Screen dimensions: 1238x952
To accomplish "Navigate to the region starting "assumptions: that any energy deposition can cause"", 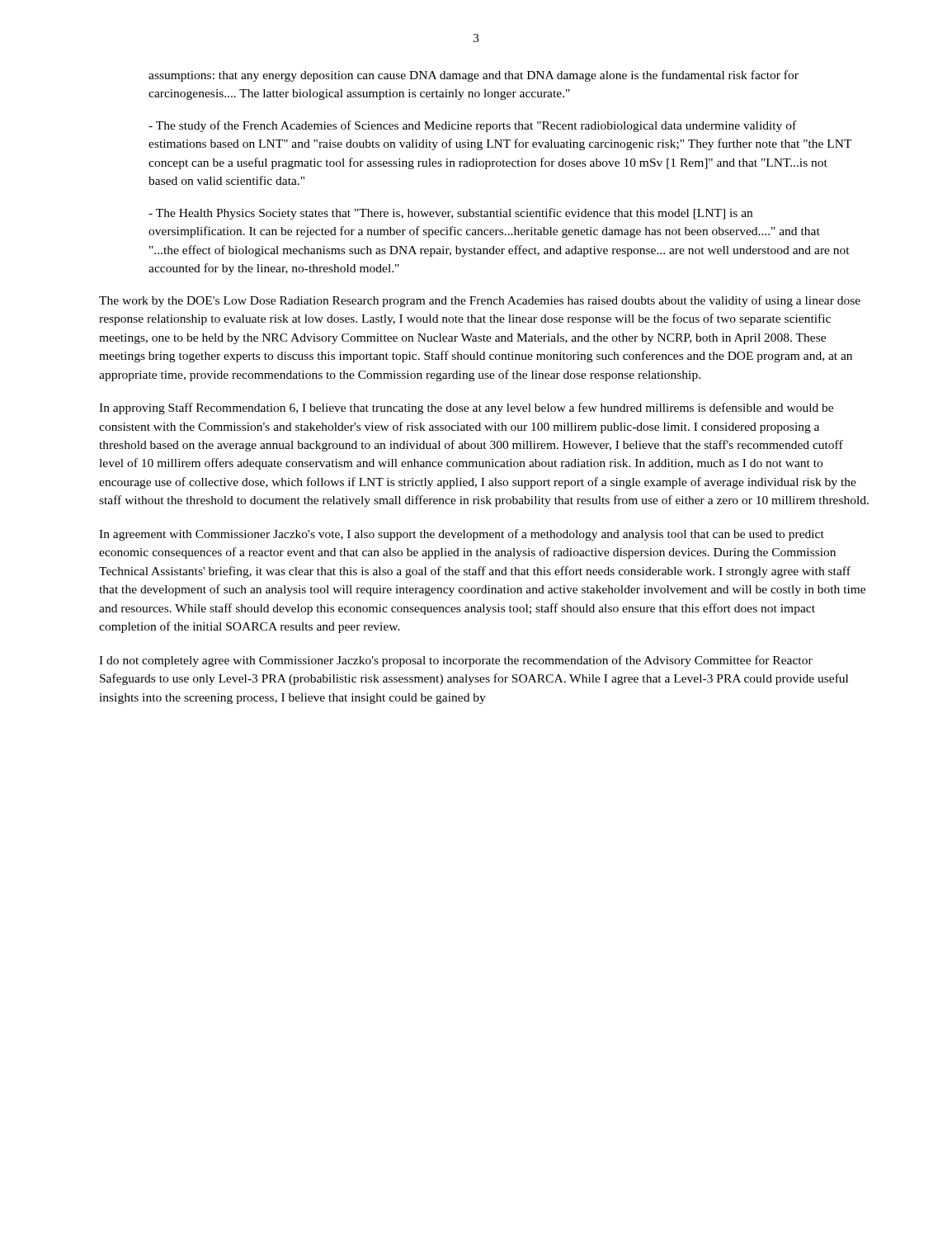I will coord(501,85).
